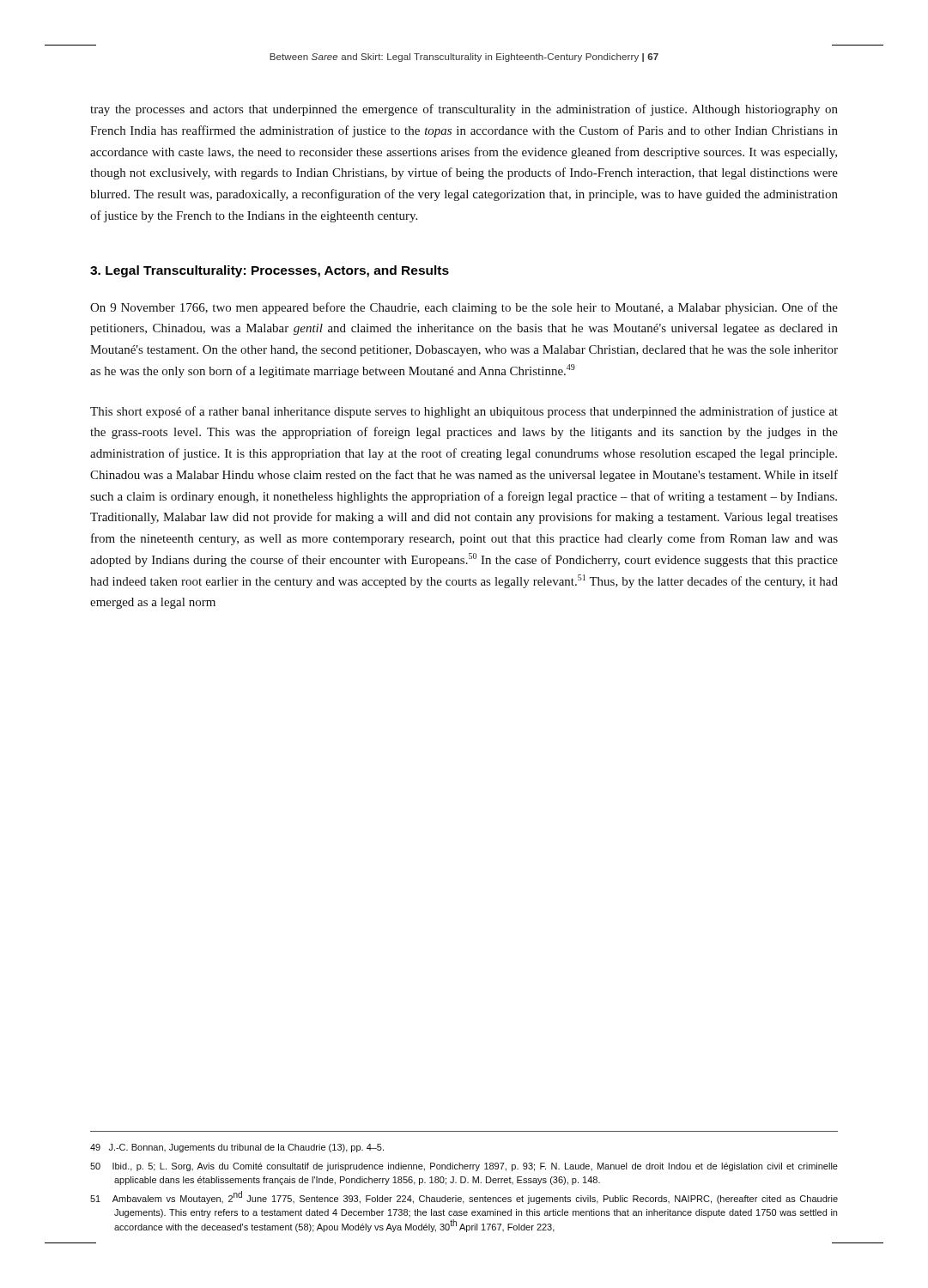Select the footnote that says "49 J.-C. Bonnan, Jugements du tribunal"
This screenshot has width=928, height=1288.
tap(237, 1147)
